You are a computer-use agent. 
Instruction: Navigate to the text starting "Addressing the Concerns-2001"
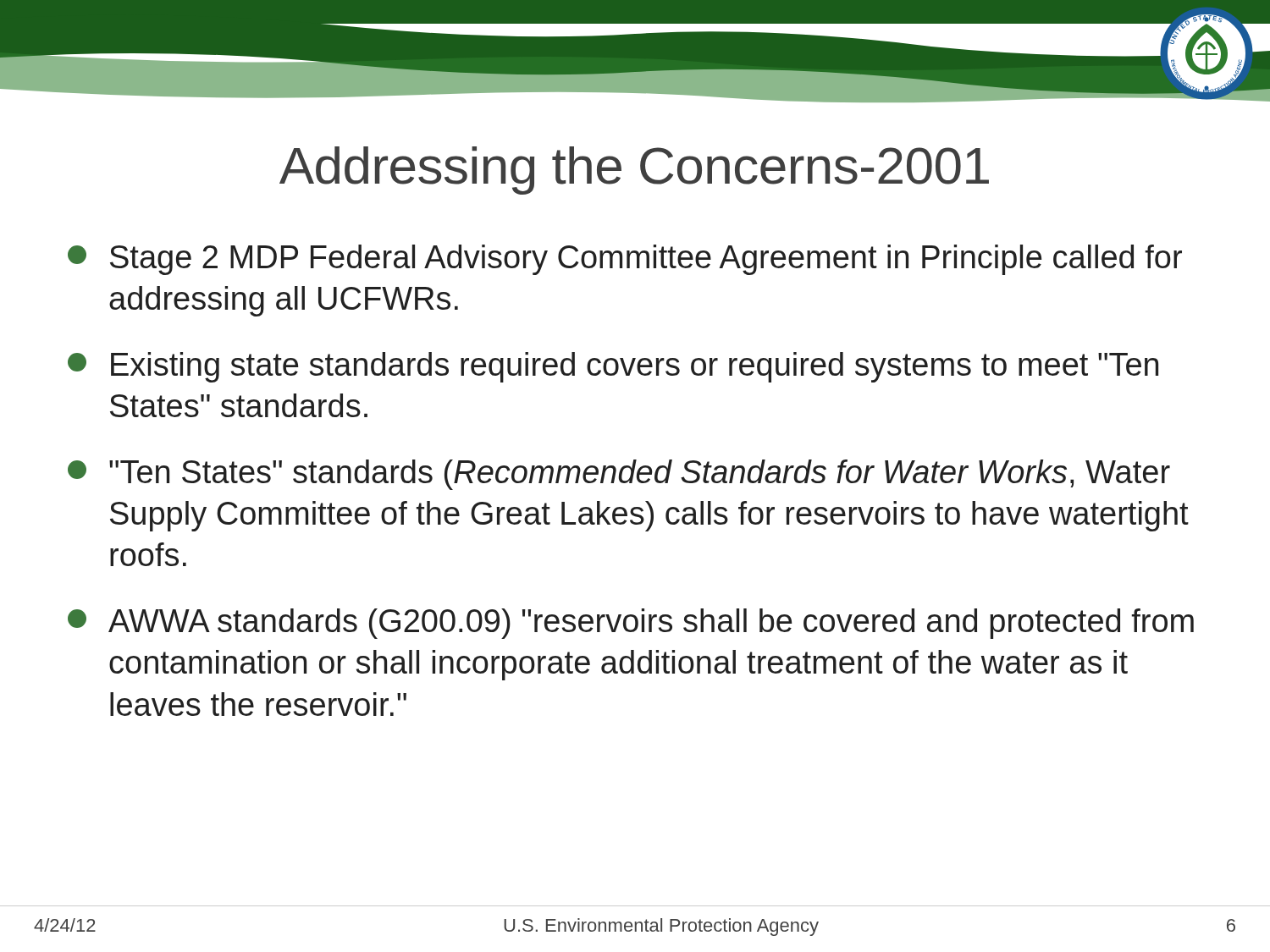[635, 165]
